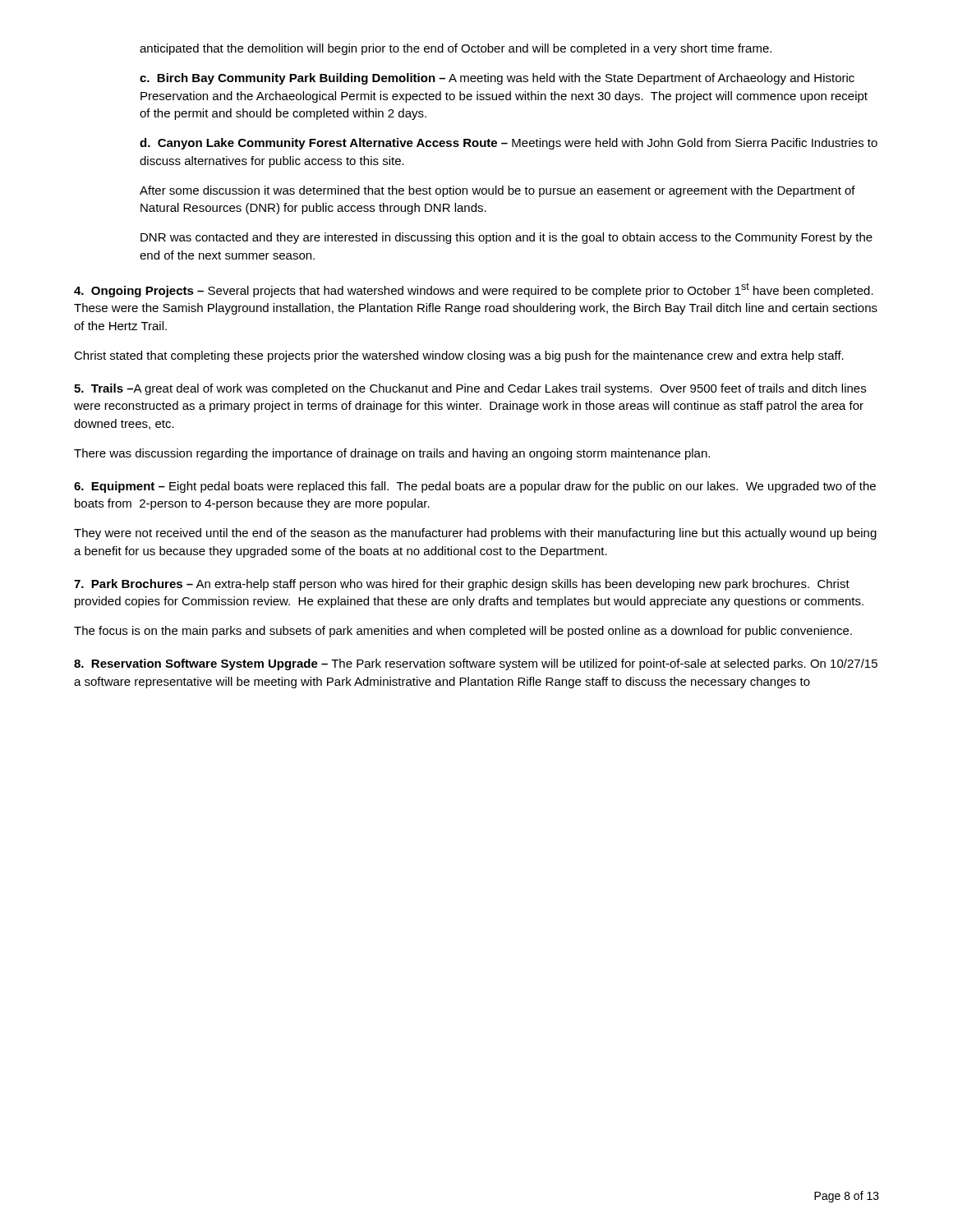953x1232 pixels.
Task: Click on the list item that reads "7. Park Brochures"
Action: pos(476,592)
